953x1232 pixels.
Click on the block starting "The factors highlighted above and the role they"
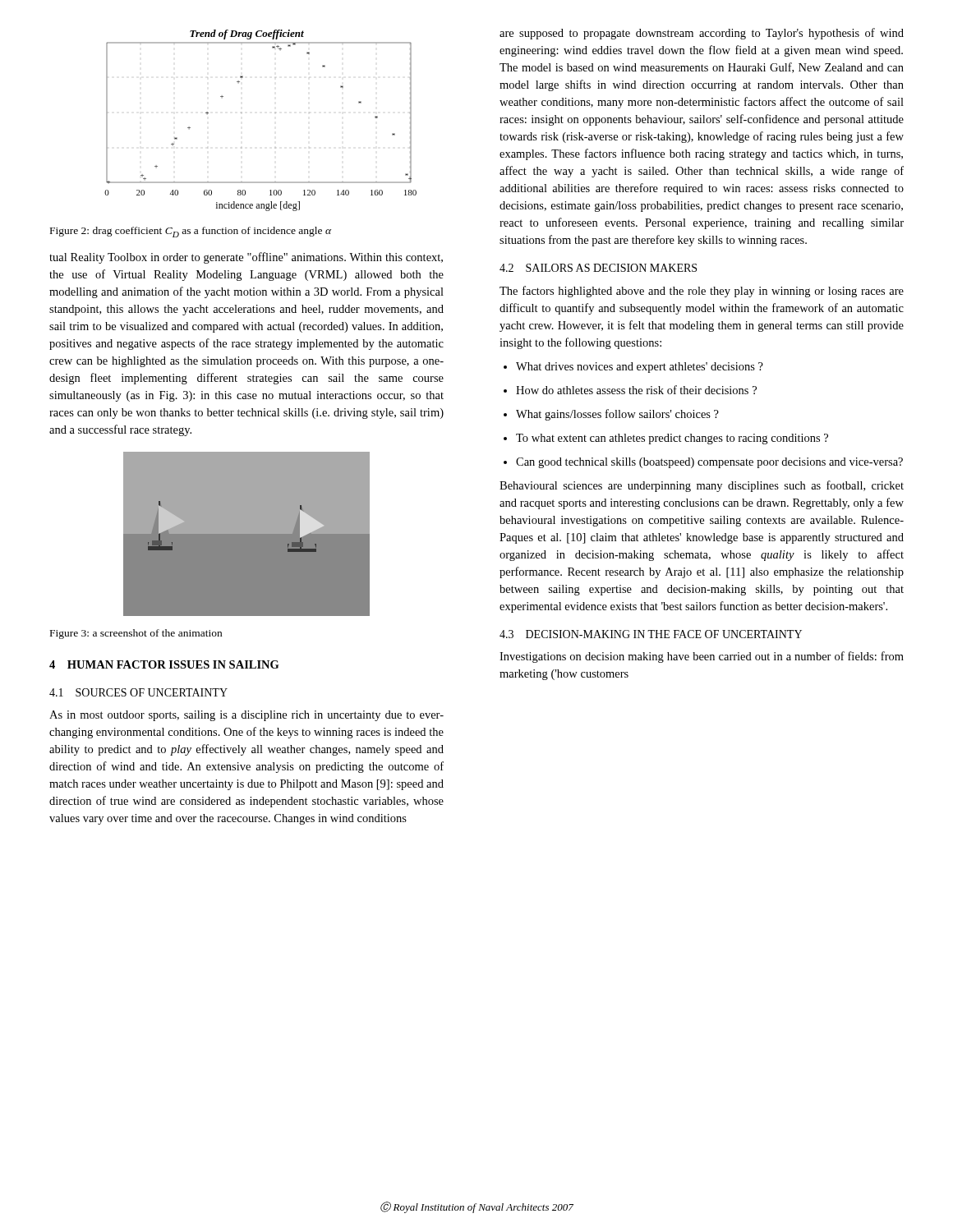coord(702,317)
